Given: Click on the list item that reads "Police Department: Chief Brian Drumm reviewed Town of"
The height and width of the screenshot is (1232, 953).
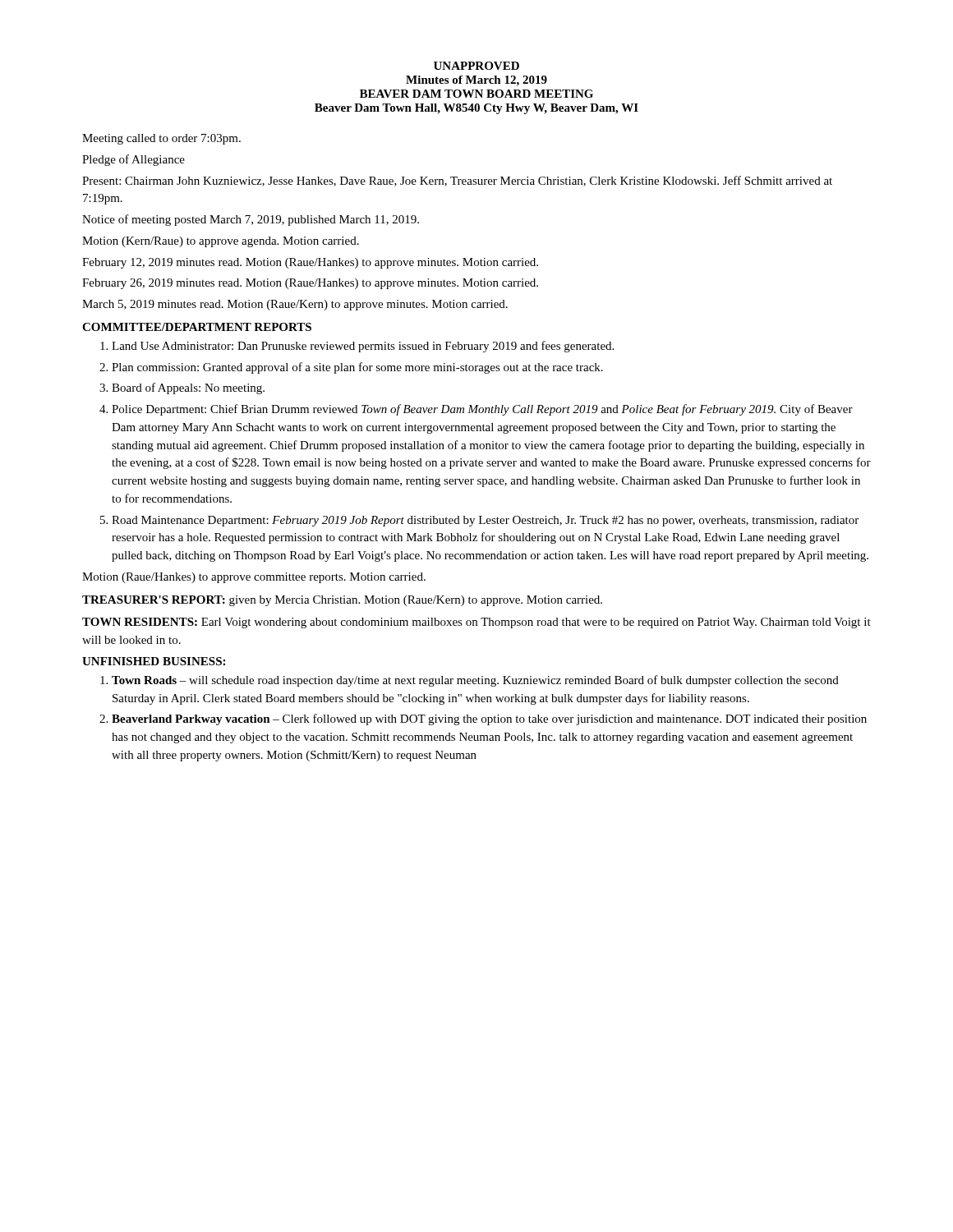Looking at the screenshot, I should click(491, 454).
